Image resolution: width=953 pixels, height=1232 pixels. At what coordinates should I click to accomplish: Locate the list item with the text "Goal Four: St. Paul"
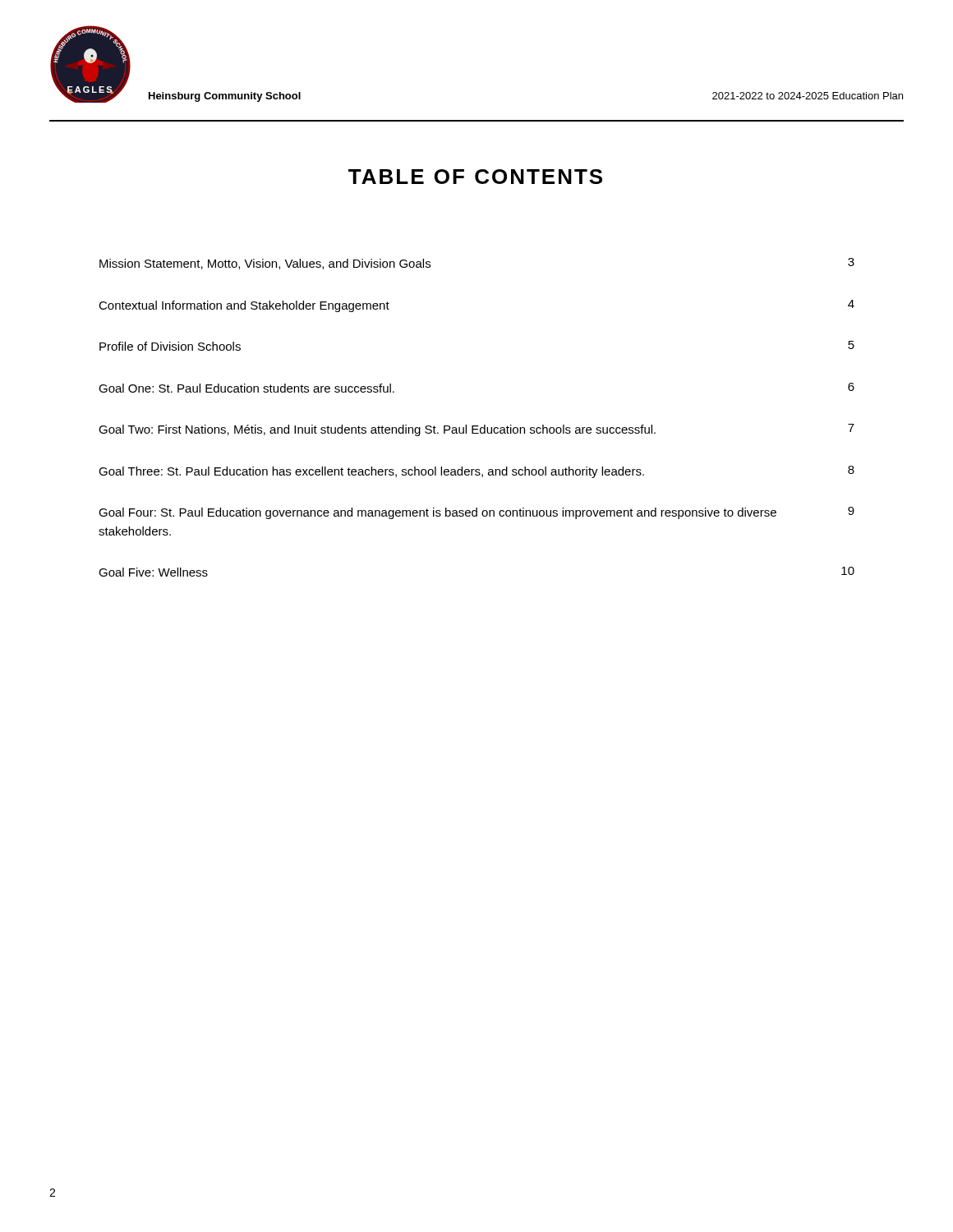[476, 522]
